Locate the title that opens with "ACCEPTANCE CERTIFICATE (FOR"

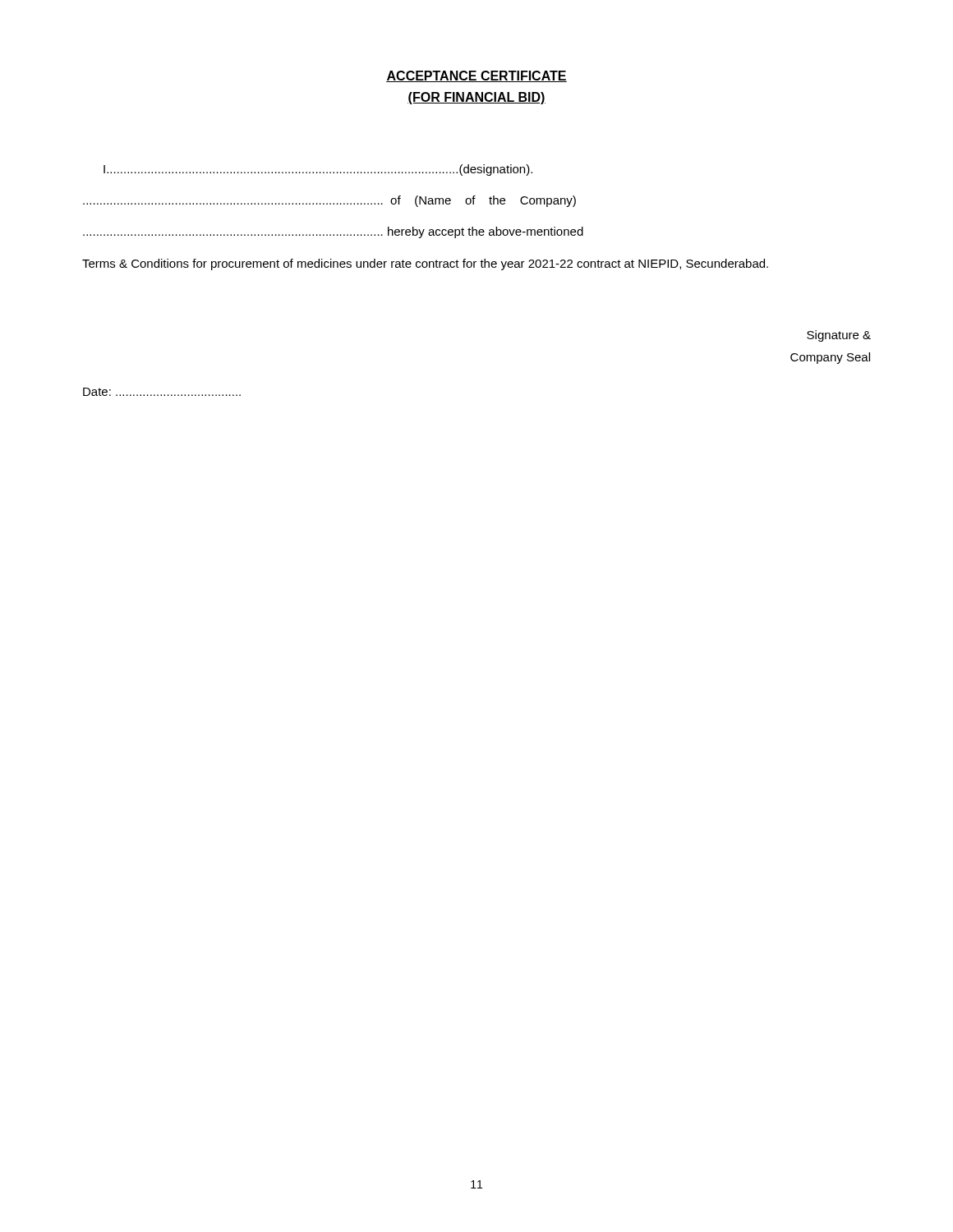pos(476,87)
